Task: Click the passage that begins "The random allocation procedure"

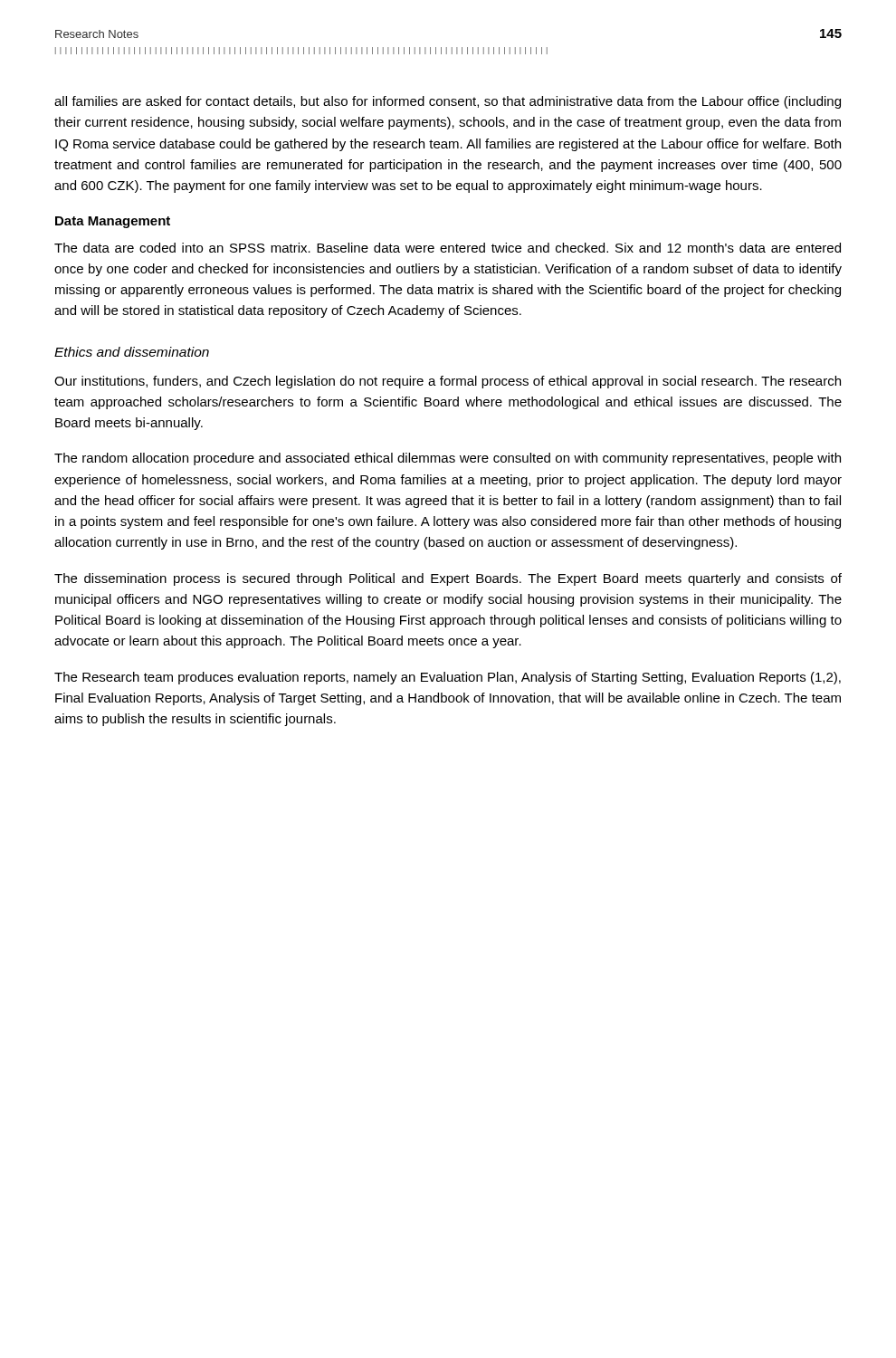Action: tap(448, 500)
